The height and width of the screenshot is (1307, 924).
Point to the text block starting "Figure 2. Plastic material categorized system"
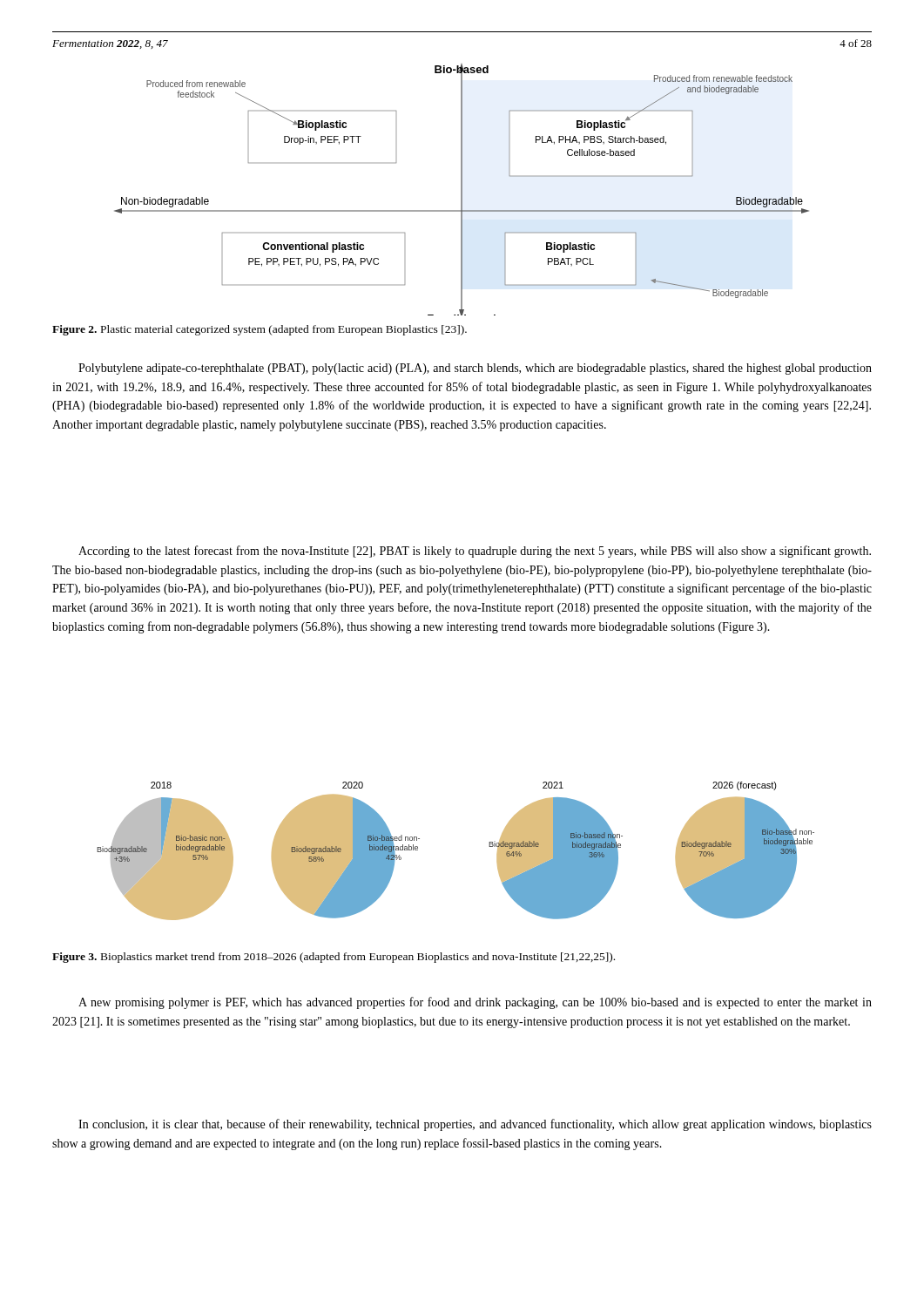[x=260, y=329]
